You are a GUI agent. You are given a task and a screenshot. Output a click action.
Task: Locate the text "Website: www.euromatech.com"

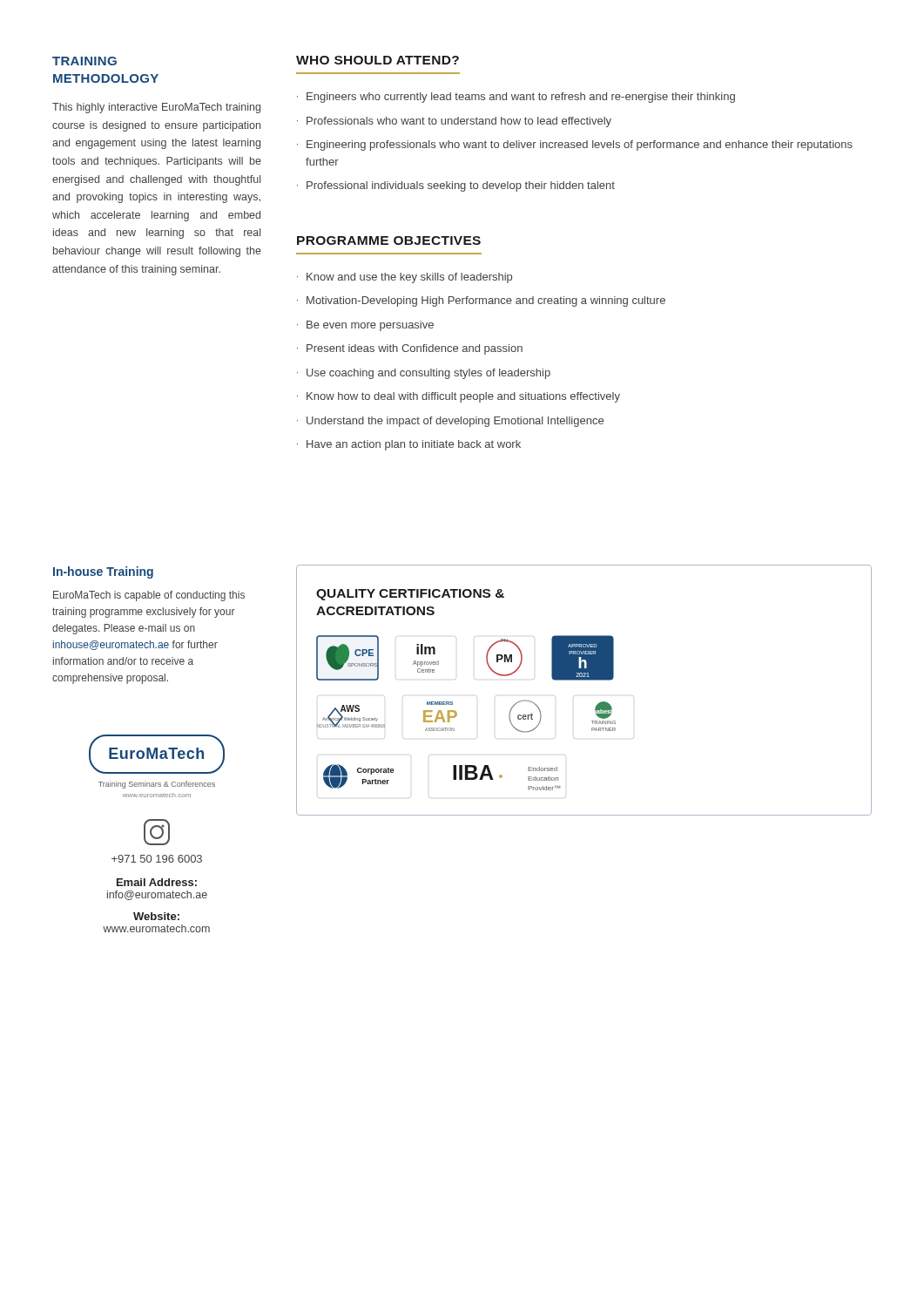(157, 922)
